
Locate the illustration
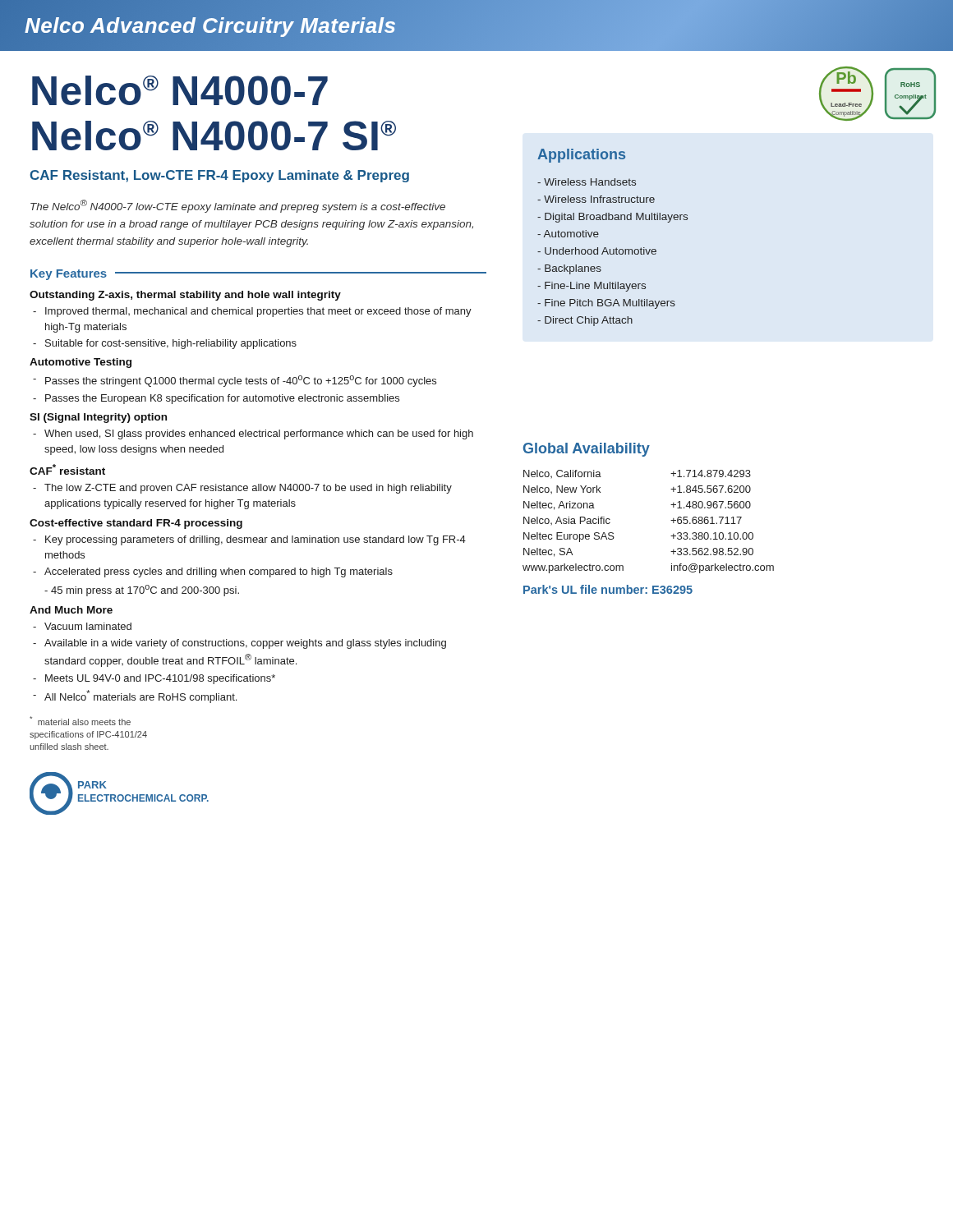[878, 94]
